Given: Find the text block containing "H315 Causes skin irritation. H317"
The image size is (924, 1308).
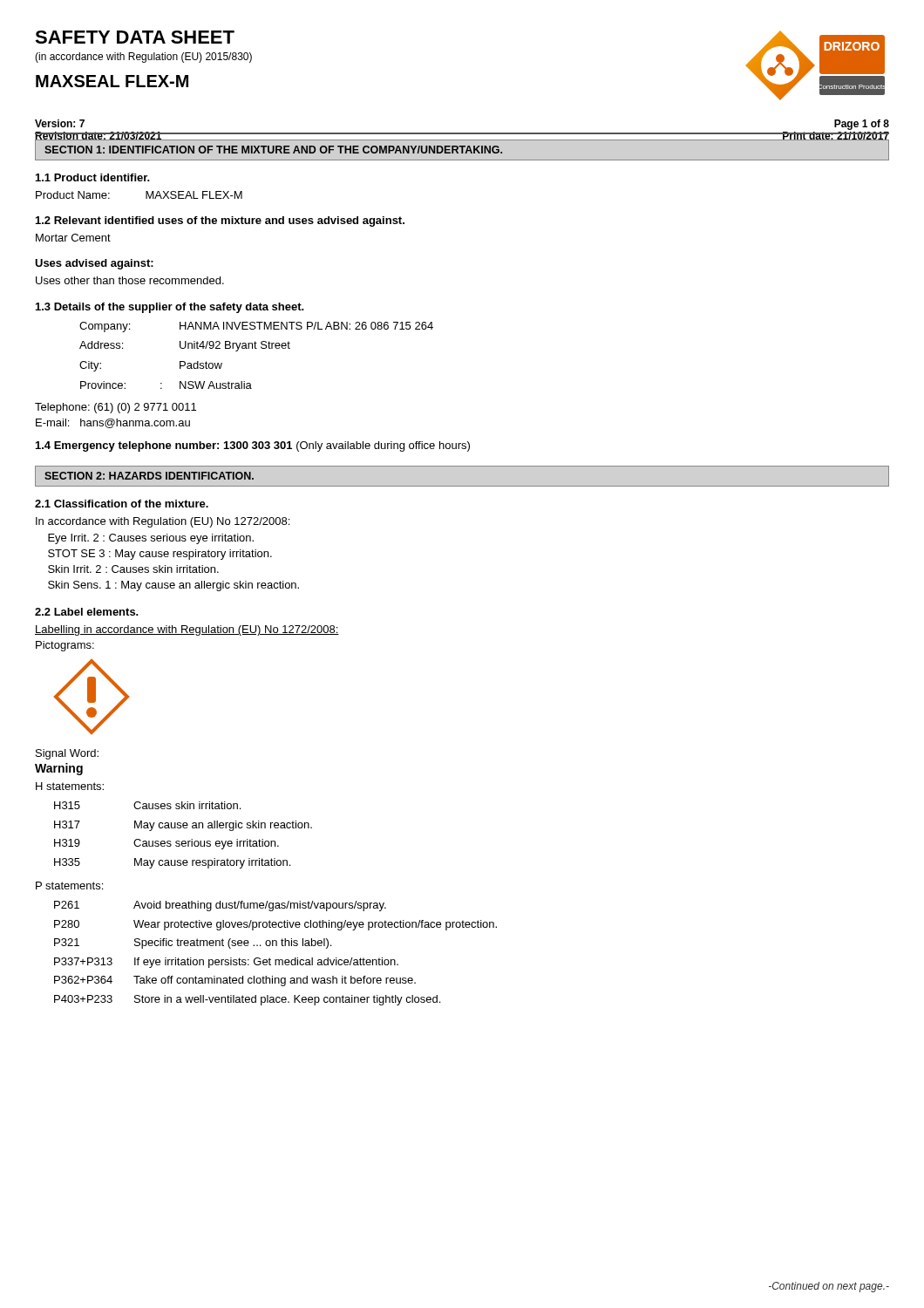Looking at the screenshot, I should tap(183, 834).
